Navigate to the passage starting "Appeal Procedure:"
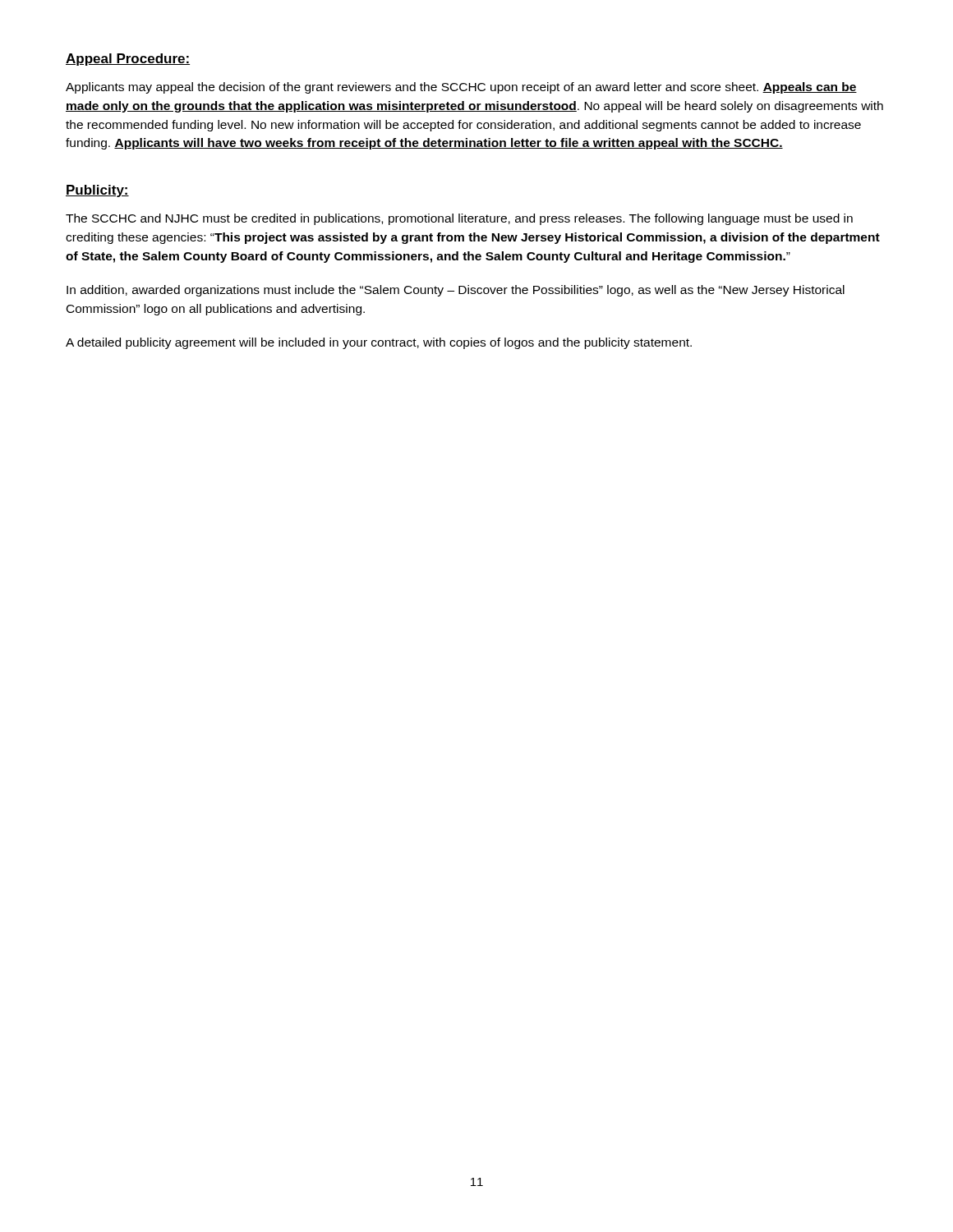The height and width of the screenshot is (1232, 953). [128, 59]
